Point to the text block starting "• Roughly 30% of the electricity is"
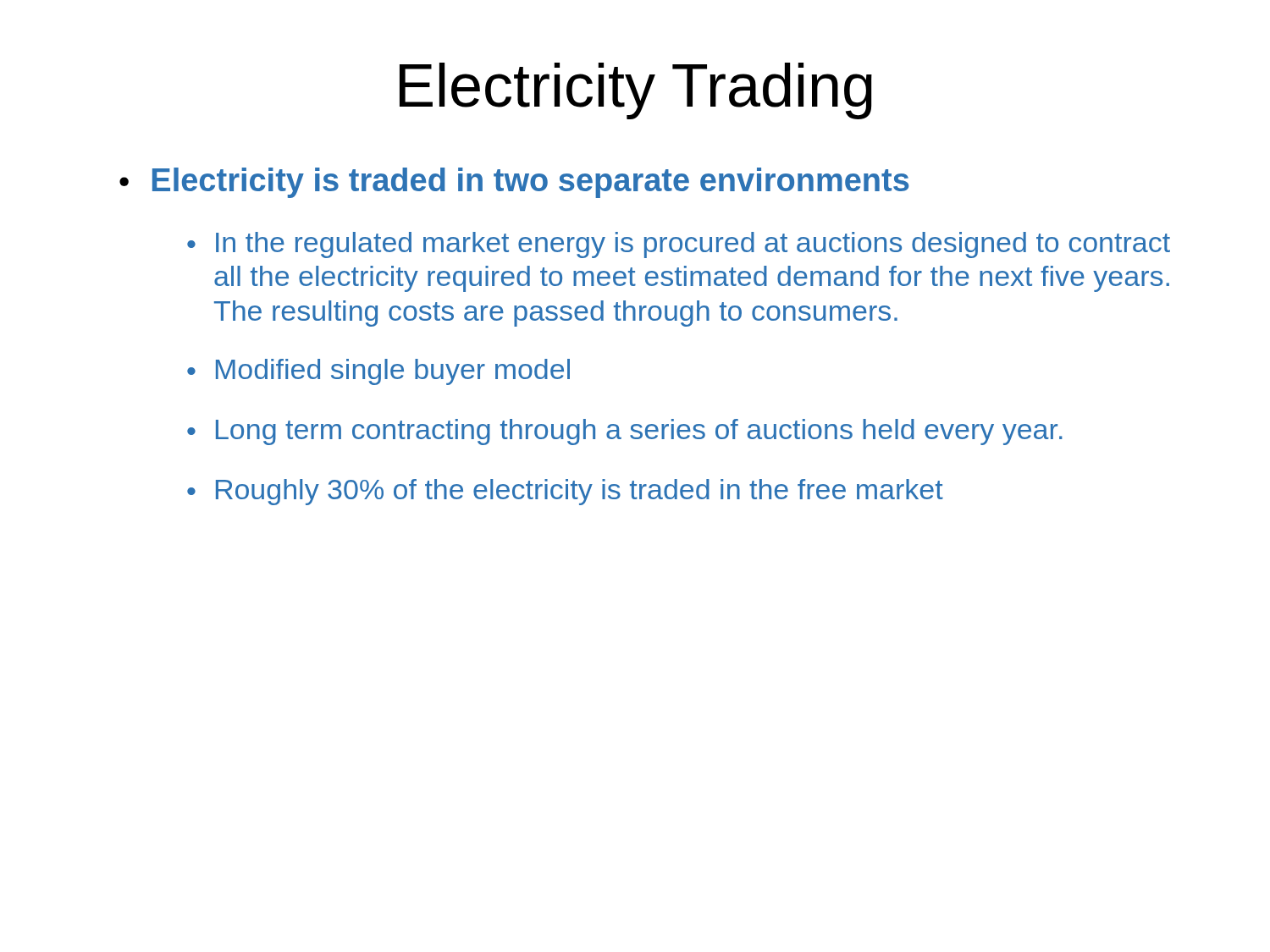The width and height of the screenshot is (1270, 952). point(565,490)
